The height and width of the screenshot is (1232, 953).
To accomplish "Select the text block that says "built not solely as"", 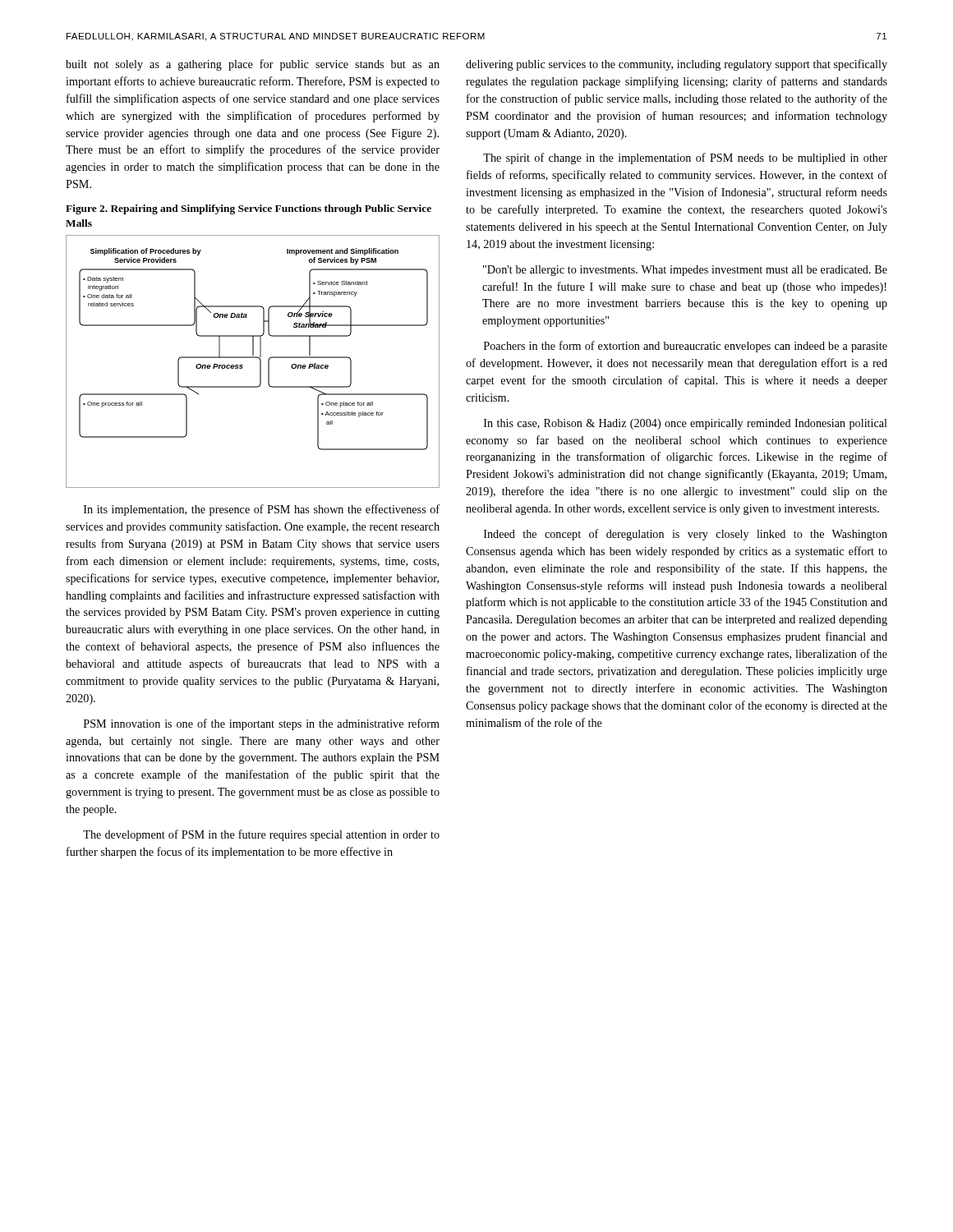I will click(x=253, y=124).
